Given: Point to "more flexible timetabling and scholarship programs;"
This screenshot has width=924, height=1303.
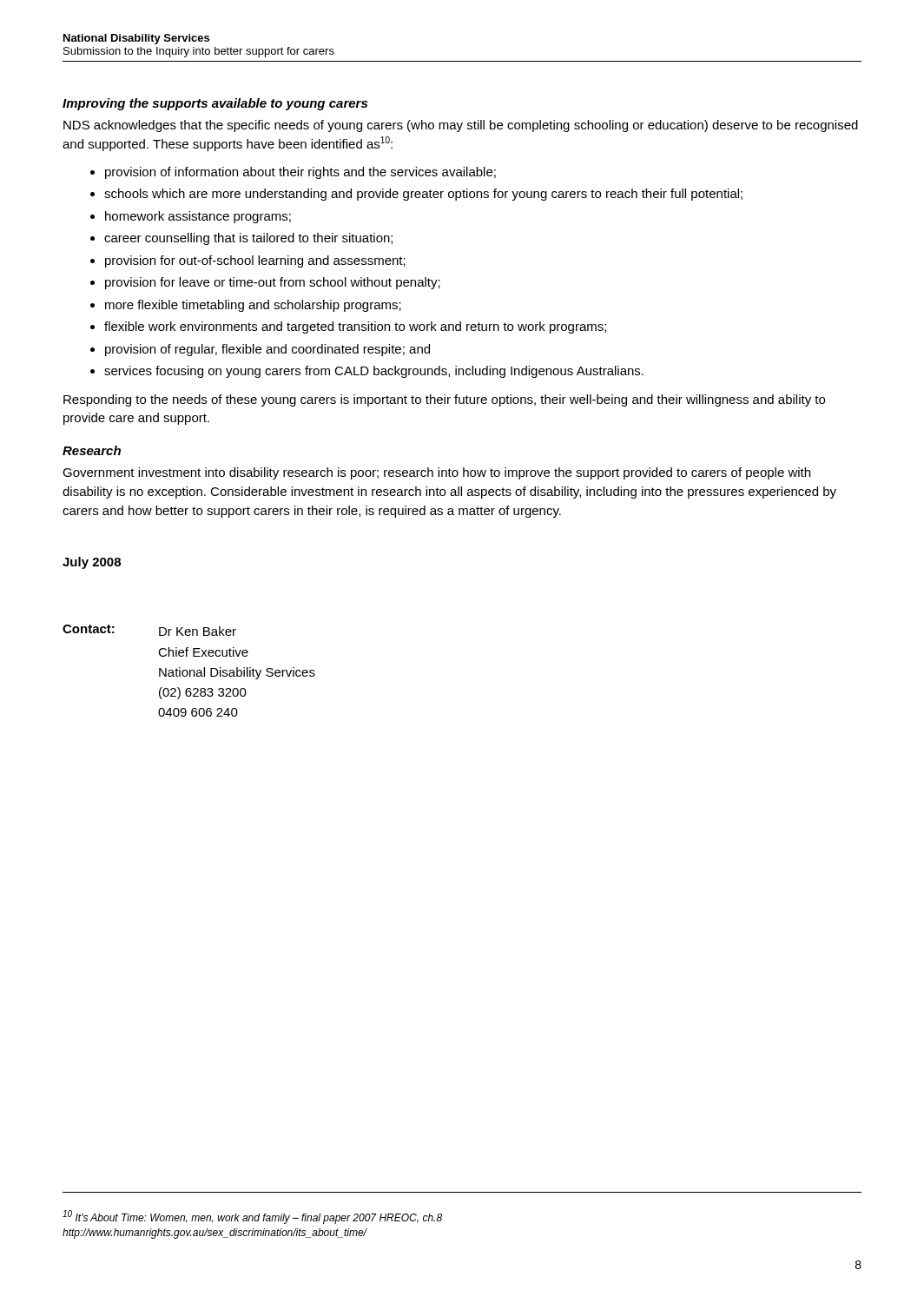Looking at the screenshot, I should [x=253, y=304].
